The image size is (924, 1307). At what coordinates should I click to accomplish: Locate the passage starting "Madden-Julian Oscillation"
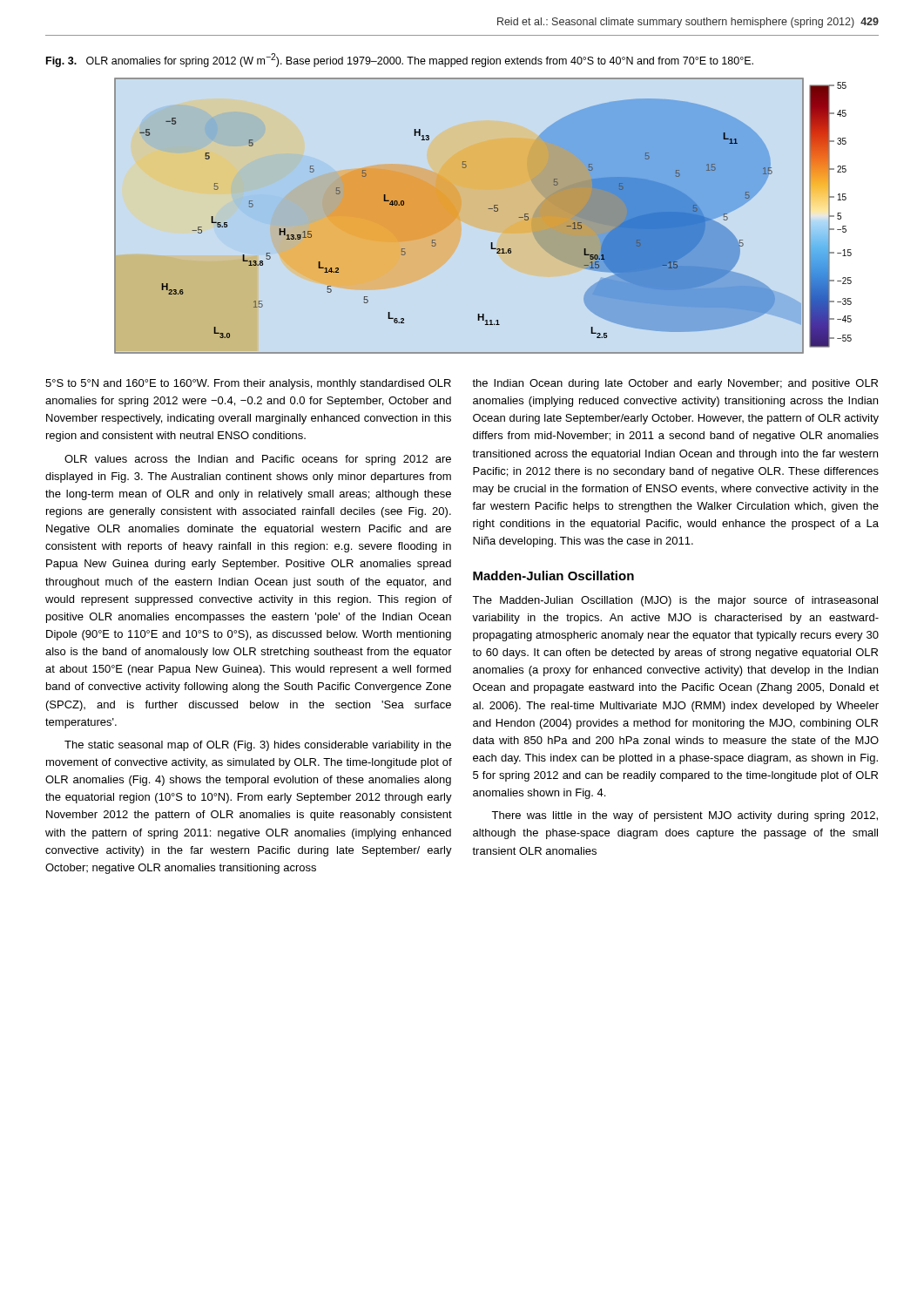[x=553, y=576]
